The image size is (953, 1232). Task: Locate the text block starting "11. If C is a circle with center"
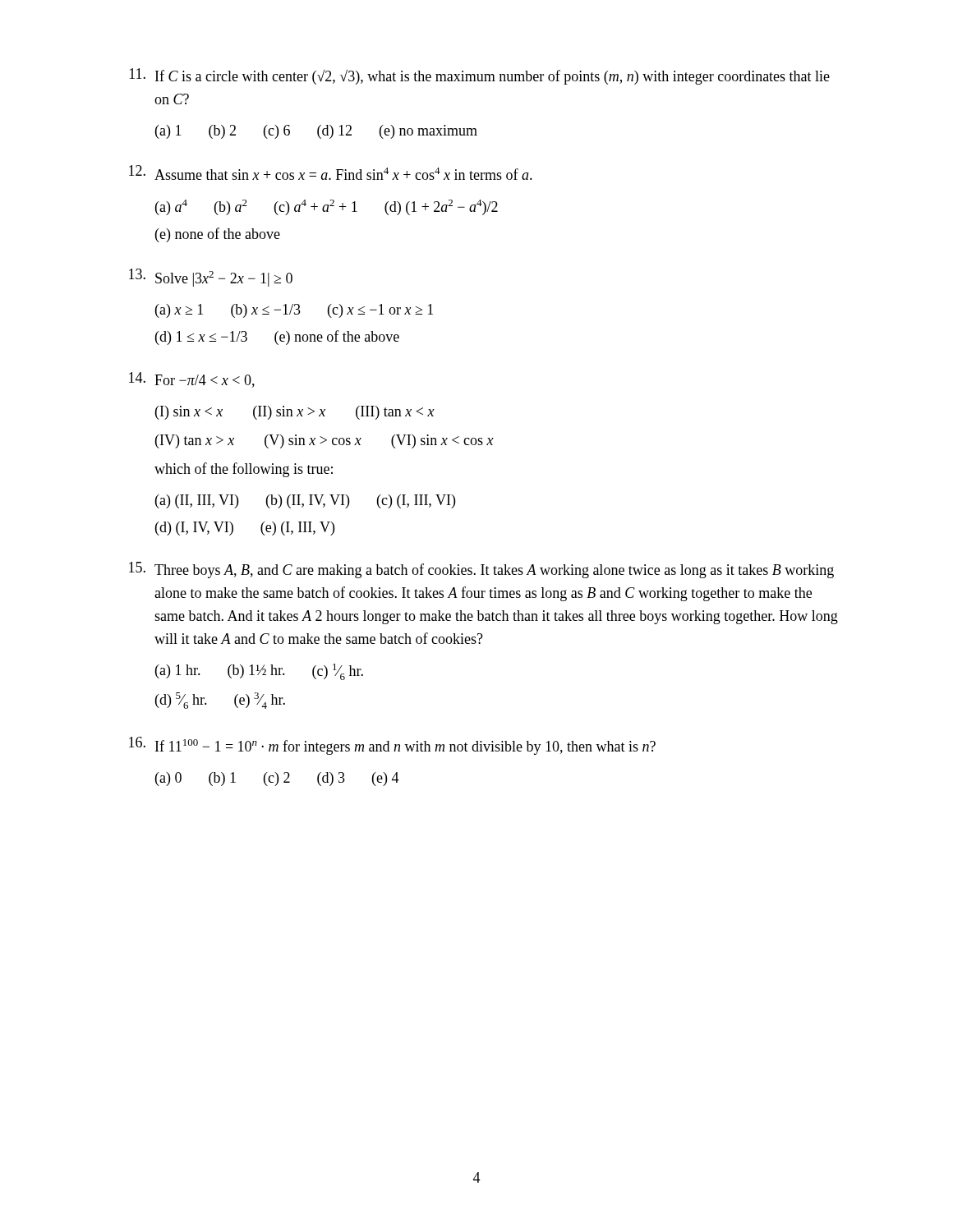480,76
